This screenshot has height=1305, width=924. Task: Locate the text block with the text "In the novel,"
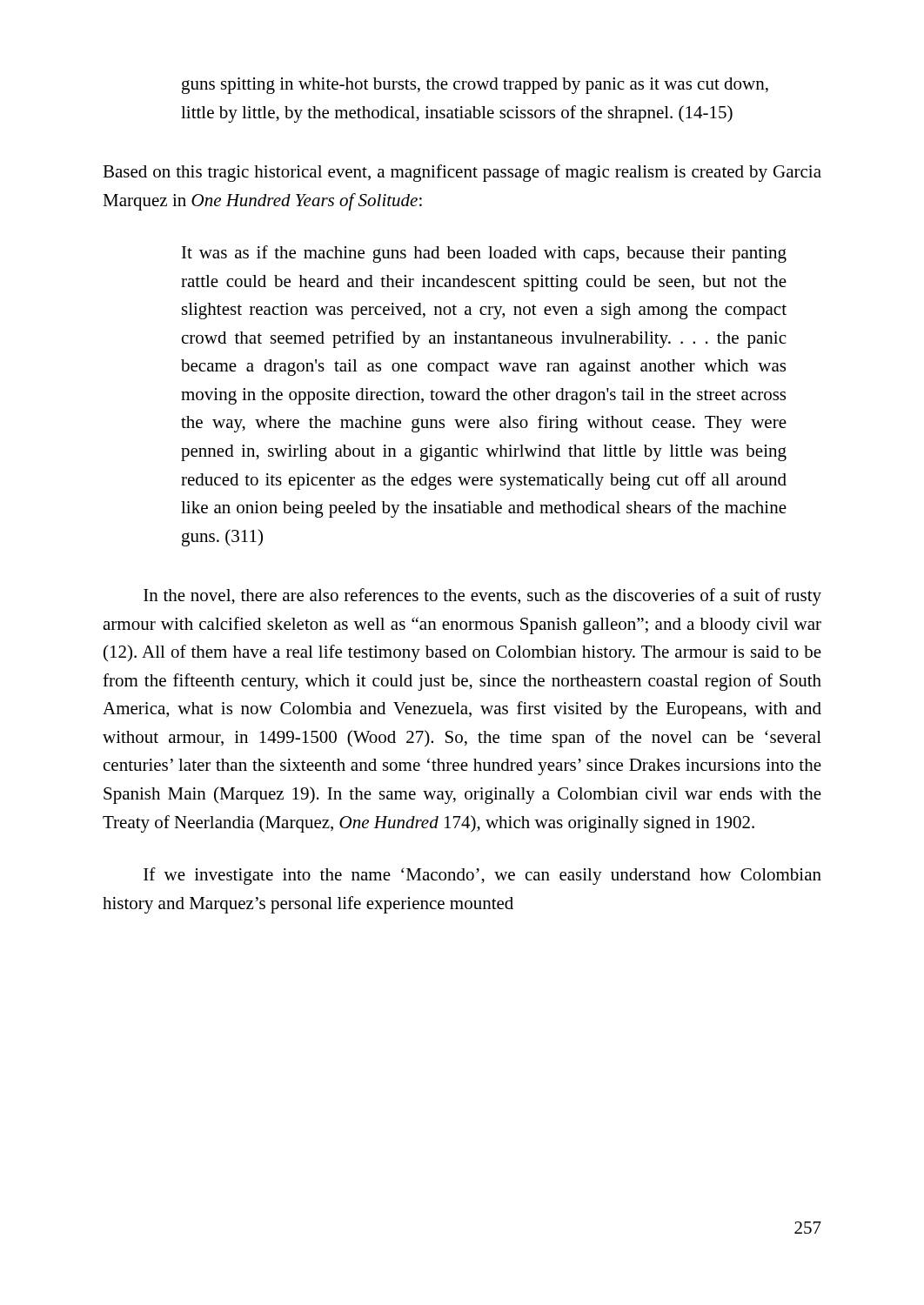(x=462, y=709)
